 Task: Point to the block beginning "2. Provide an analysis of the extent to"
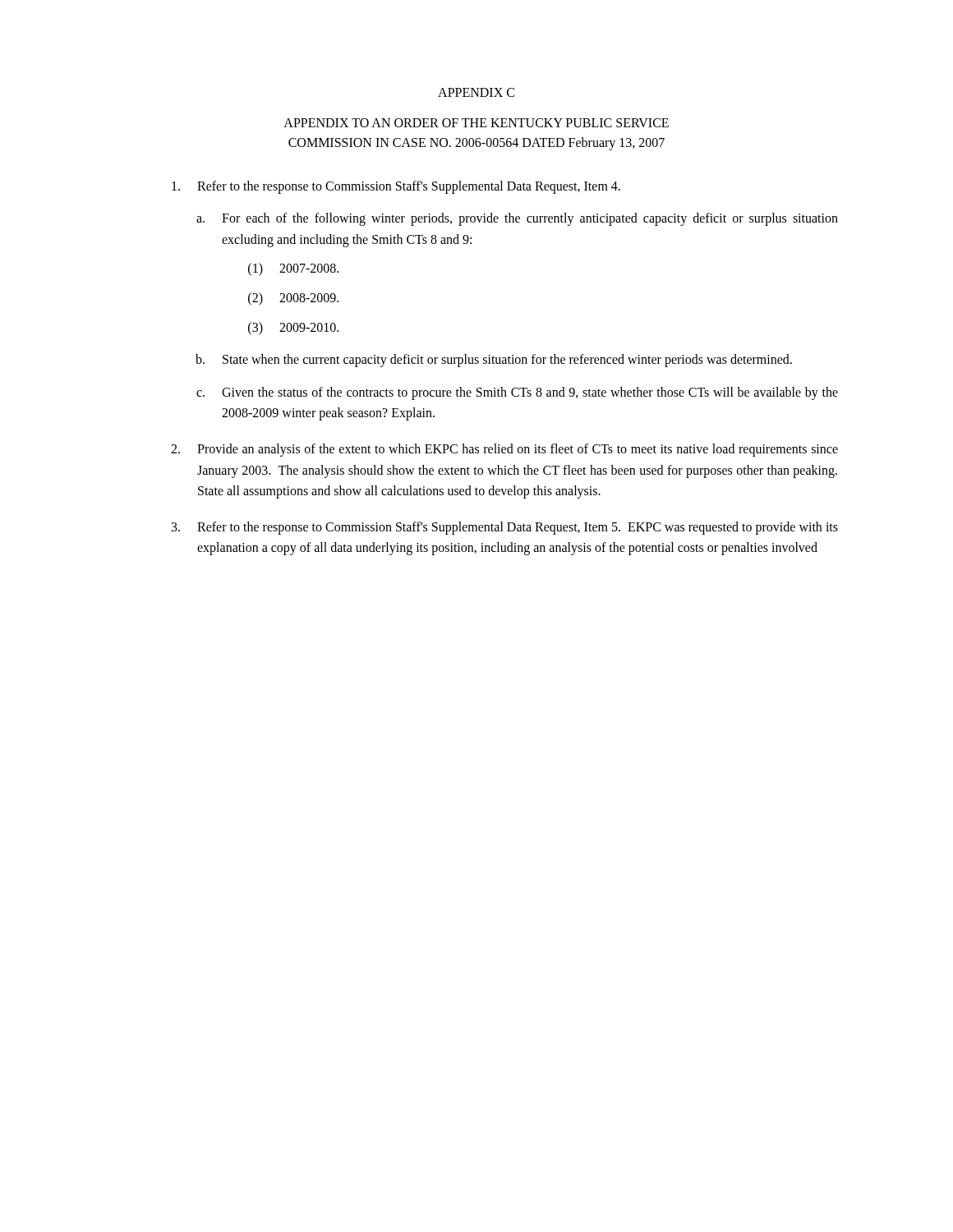[x=476, y=470]
